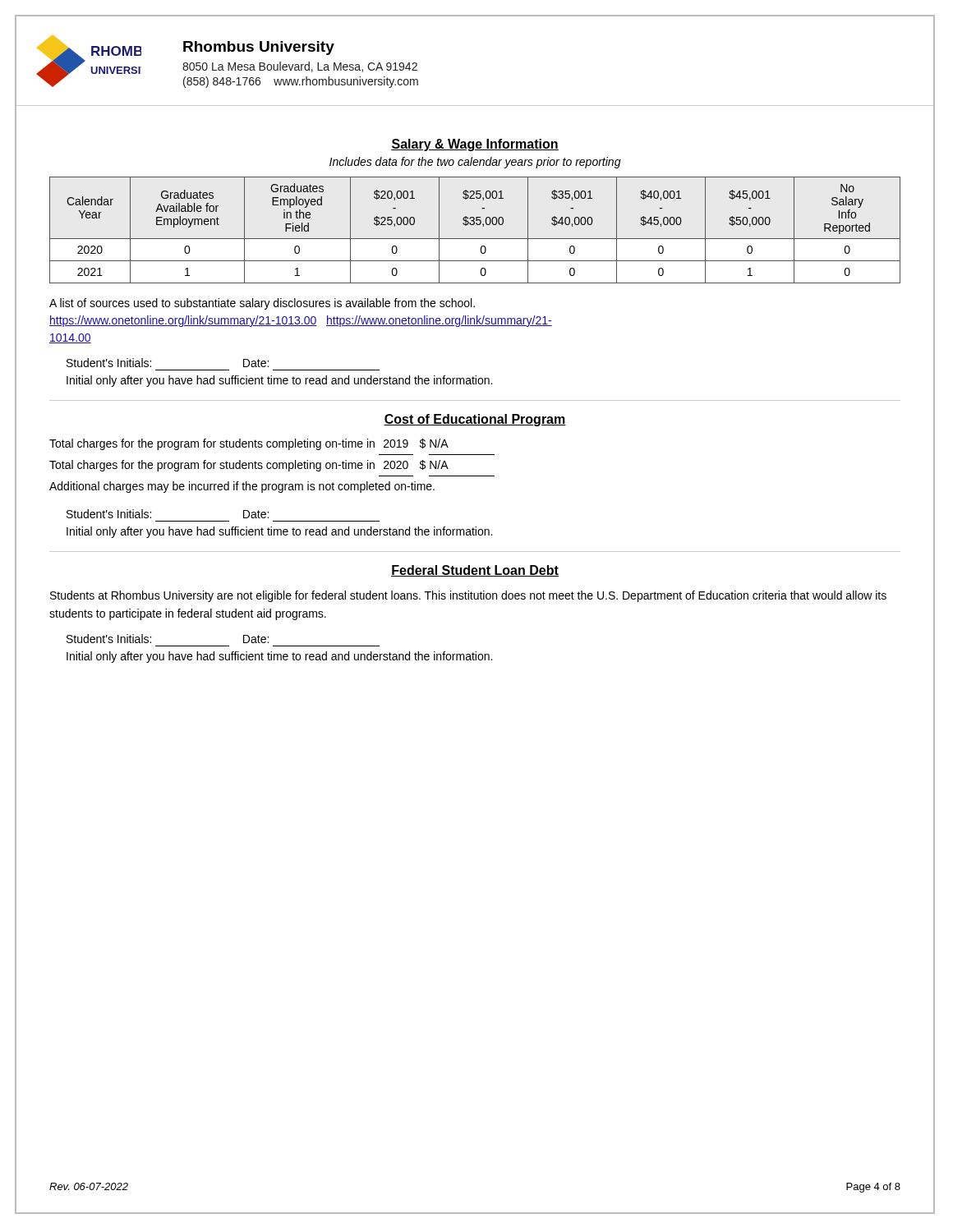Screen dimensions: 1232x953
Task: Locate the element starting "Students at Rhombus"
Action: click(x=468, y=604)
